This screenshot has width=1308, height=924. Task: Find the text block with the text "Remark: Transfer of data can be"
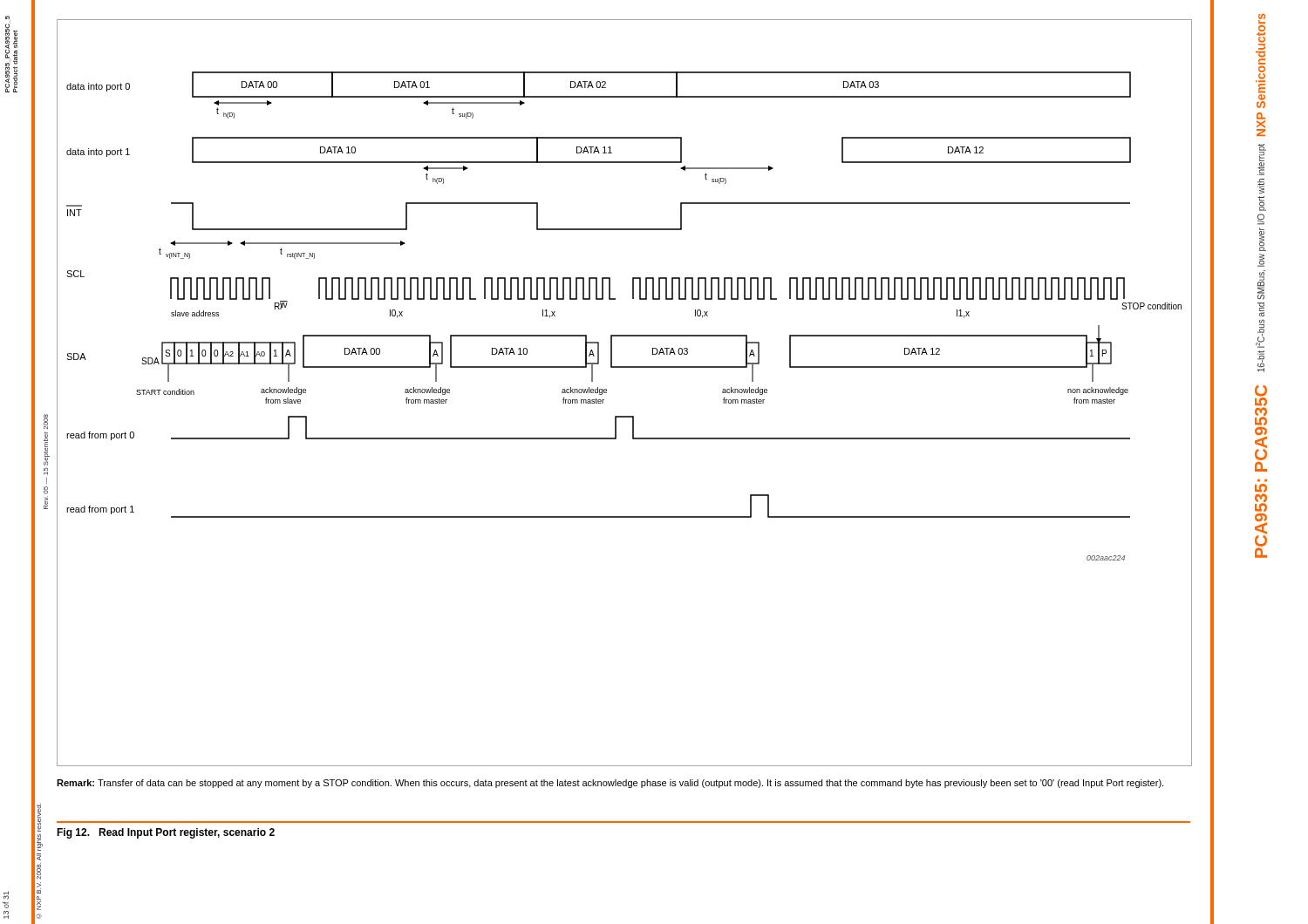coord(610,783)
